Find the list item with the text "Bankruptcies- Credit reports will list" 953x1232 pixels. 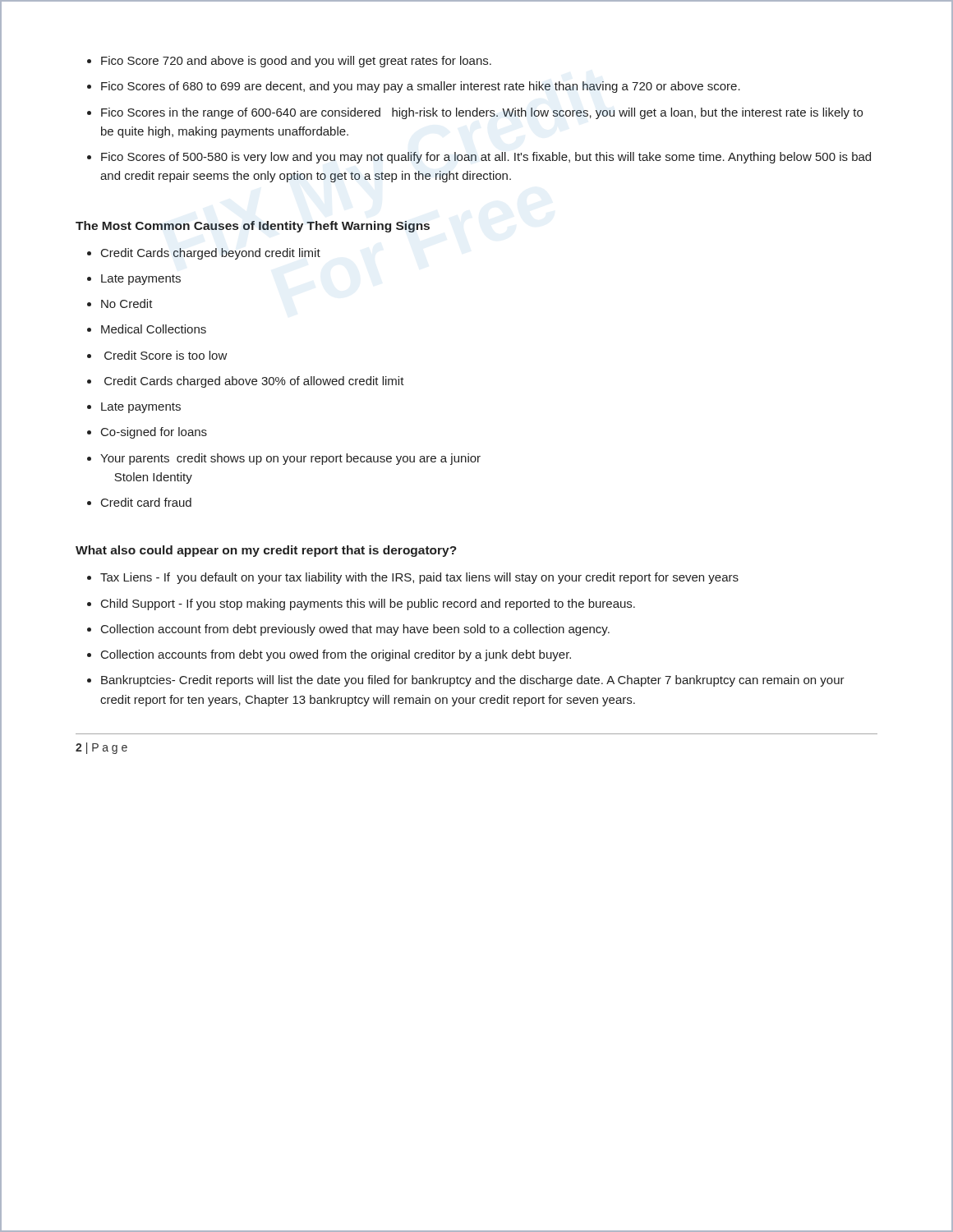(472, 689)
